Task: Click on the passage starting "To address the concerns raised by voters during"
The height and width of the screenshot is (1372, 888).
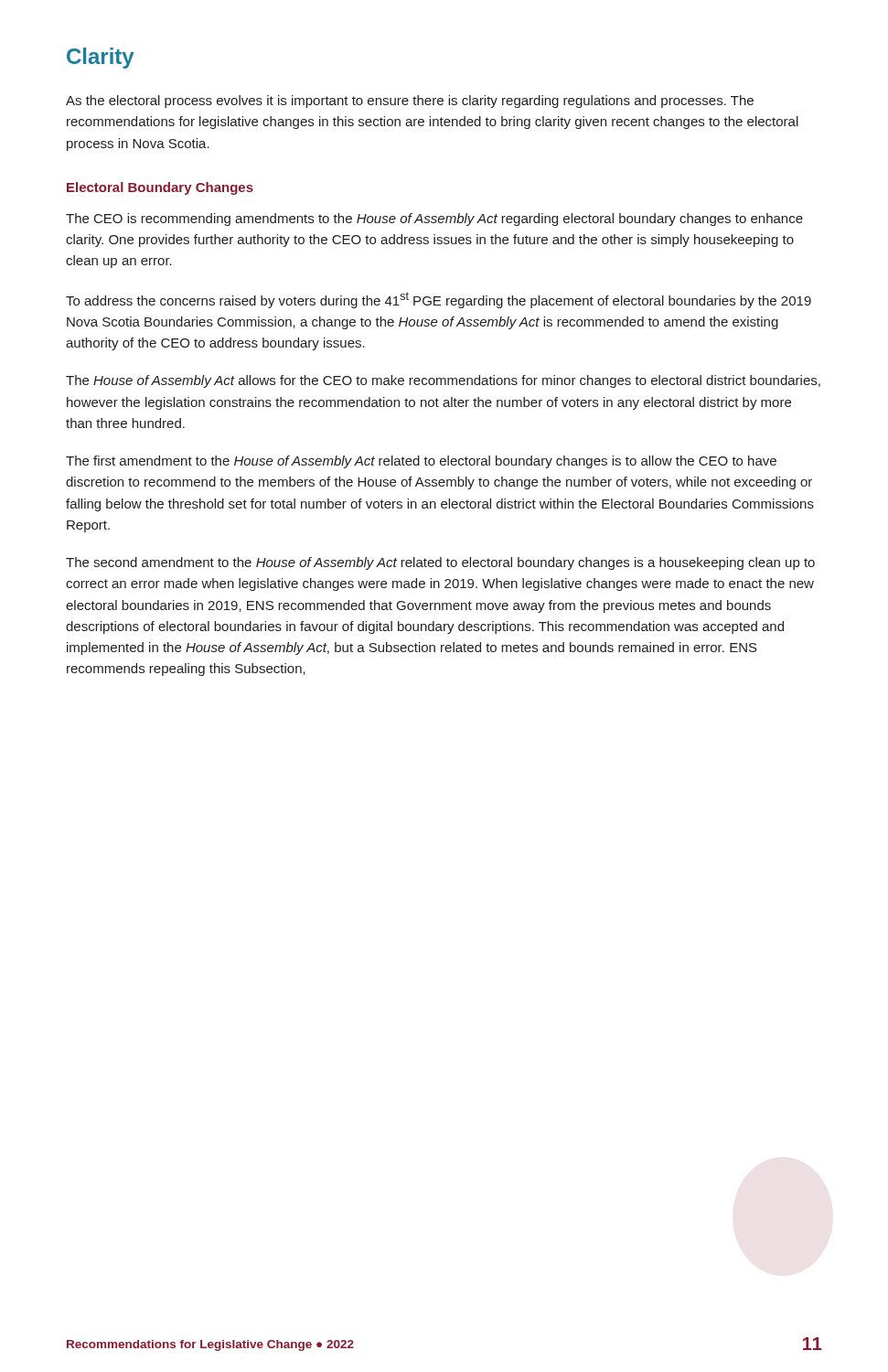Action: (439, 320)
